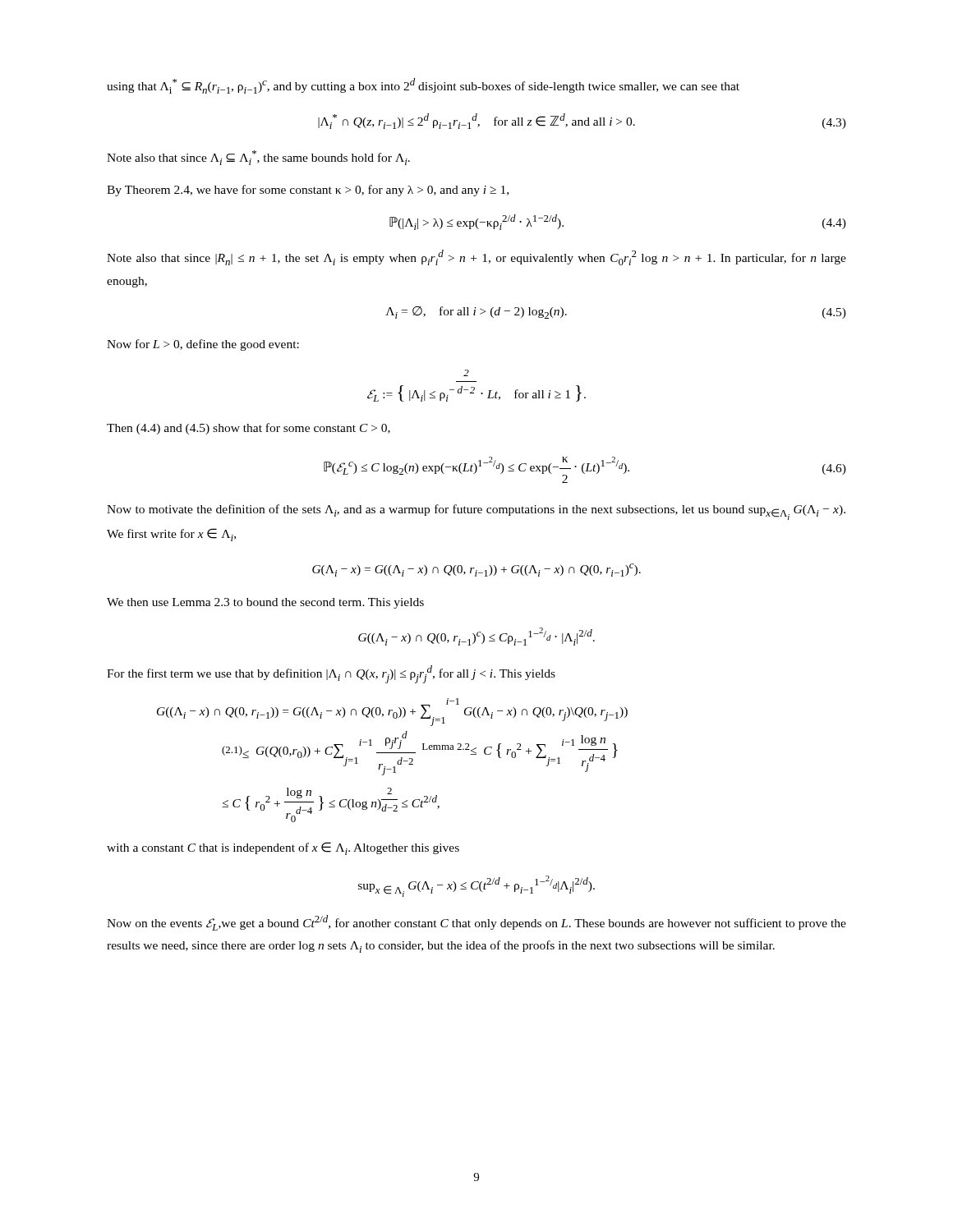Click the formula that begins "G((Λi − x) ∩ Q(0, ri−1))"

coord(501,762)
